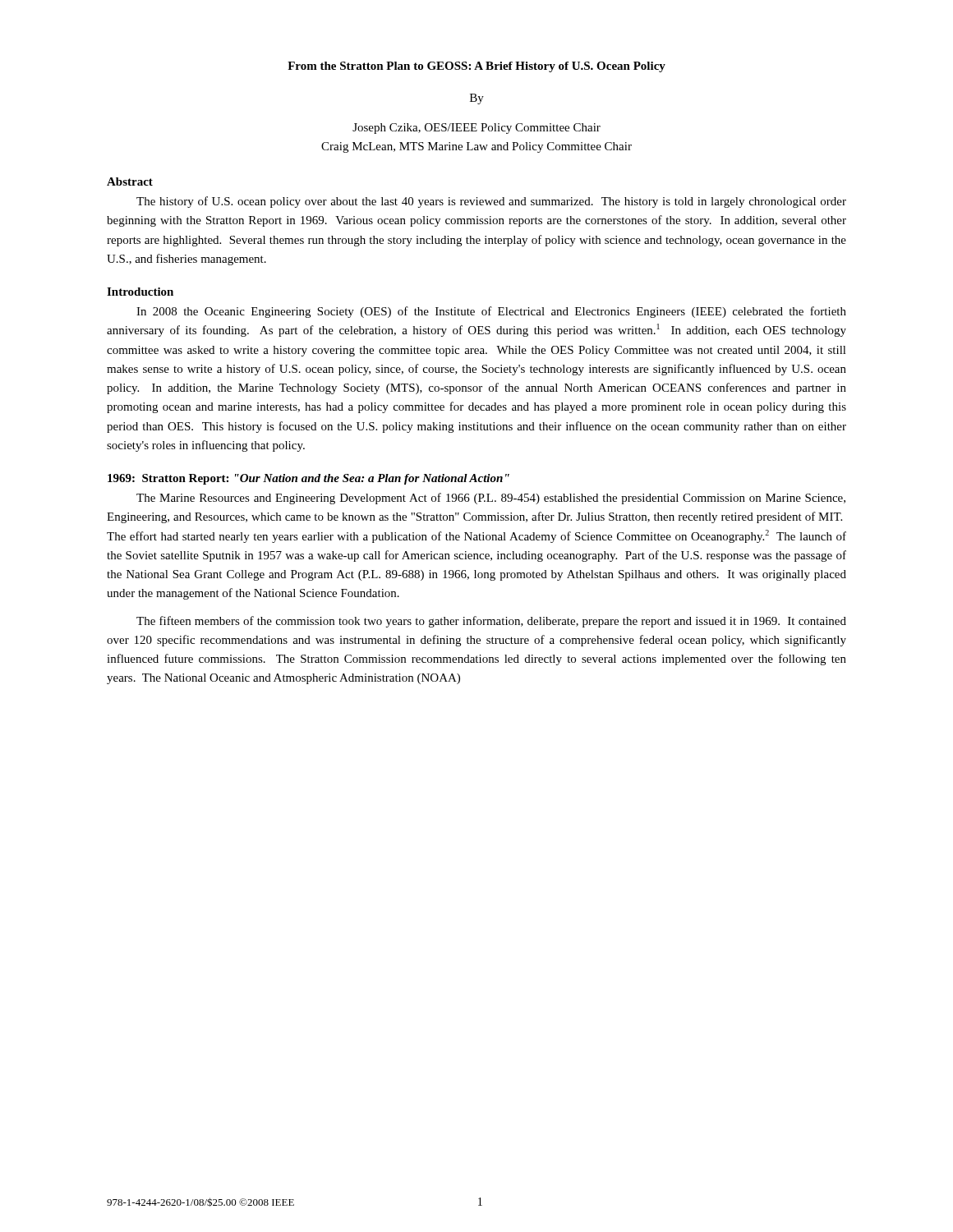Viewport: 953px width, 1232px height.
Task: Click on the block starting "In 2008 the Oceanic Engineering"
Action: (476, 379)
